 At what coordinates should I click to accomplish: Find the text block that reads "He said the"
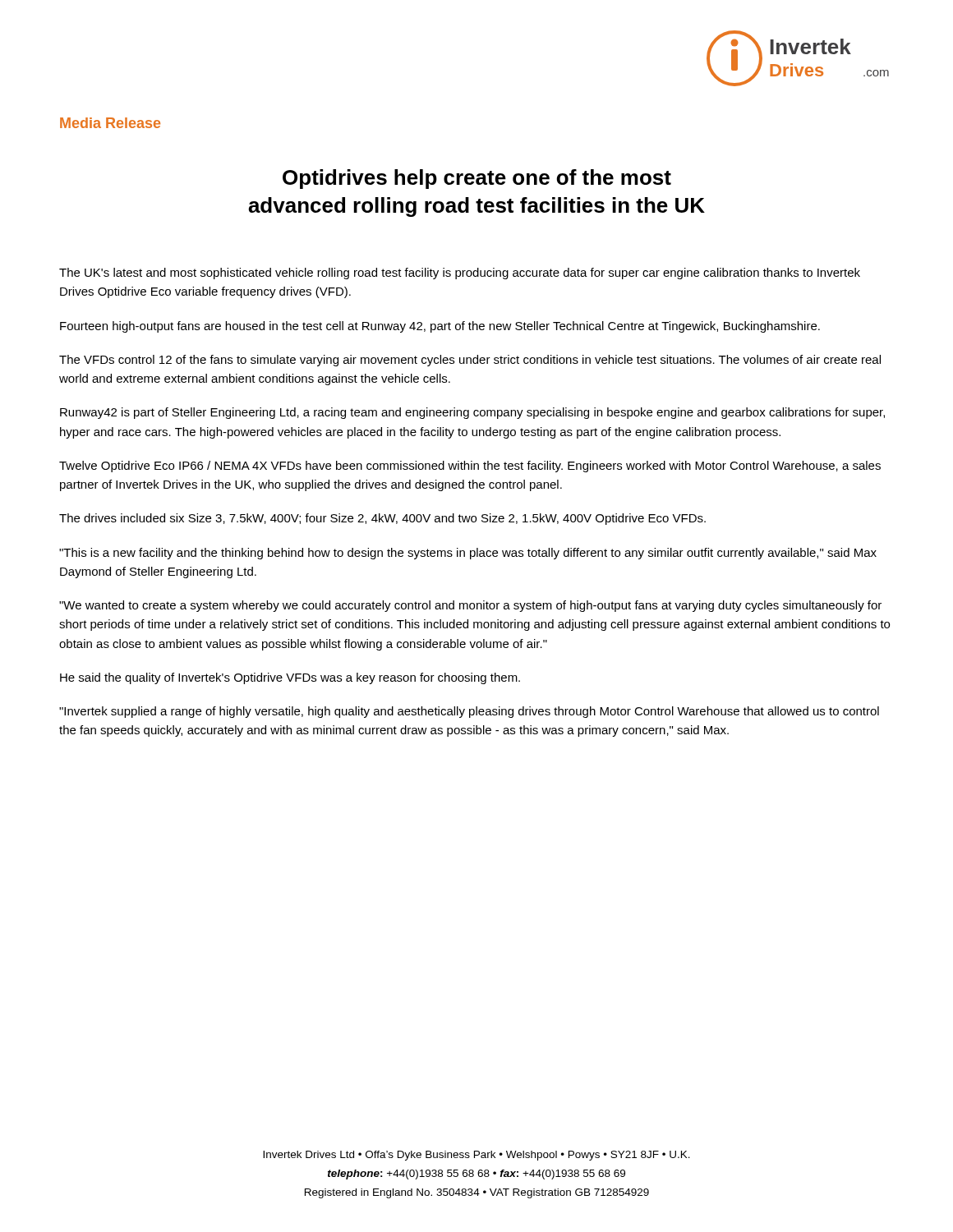coord(290,677)
